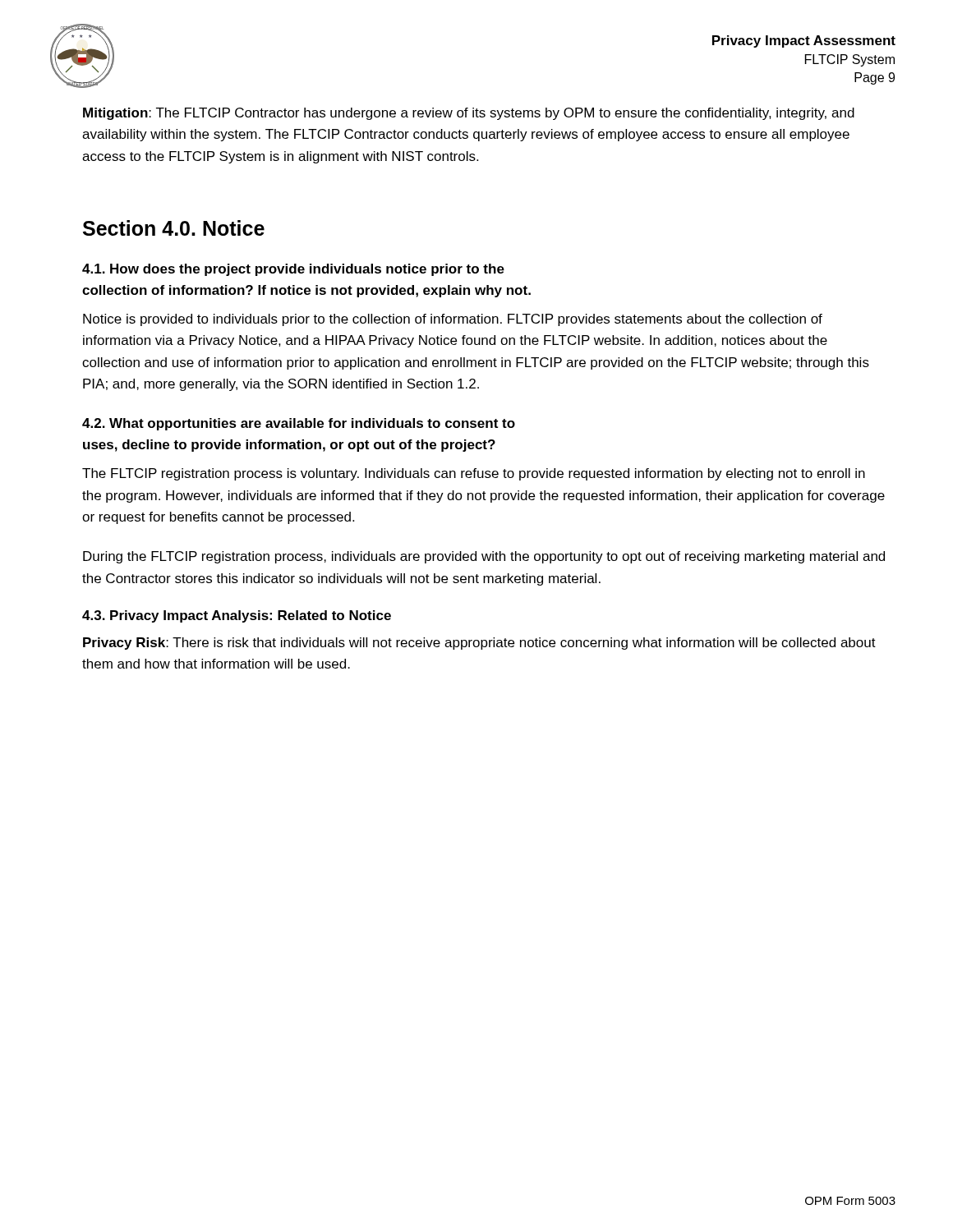Locate the element starting "4.1. How does the project"
This screenshot has width=953, height=1232.
pyautogui.click(x=307, y=279)
